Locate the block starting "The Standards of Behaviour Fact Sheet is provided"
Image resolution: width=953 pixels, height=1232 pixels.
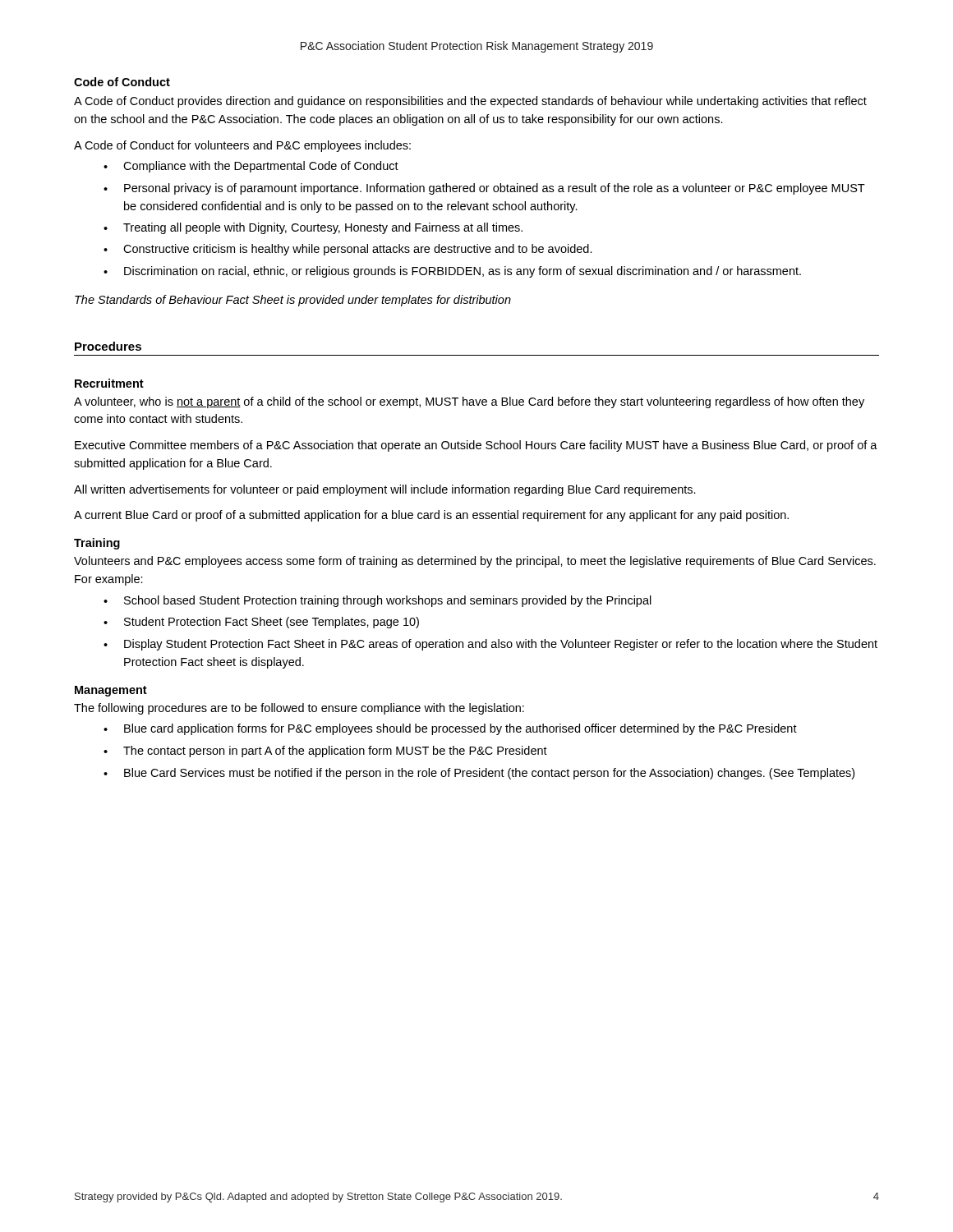coord(292,300)
